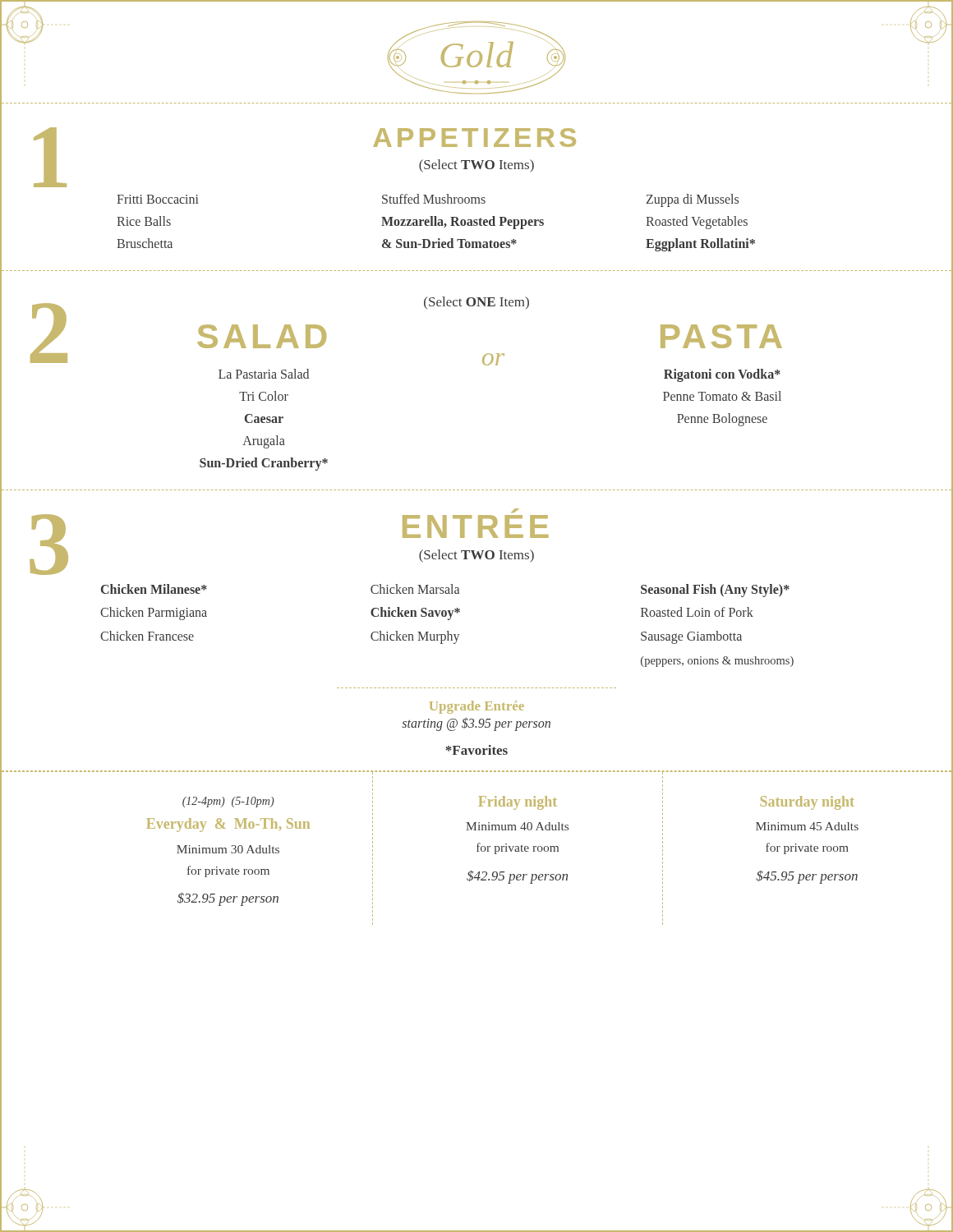
Task: Navigate to the text block starting "Chicken Francese"
Action: click(147, 636)
